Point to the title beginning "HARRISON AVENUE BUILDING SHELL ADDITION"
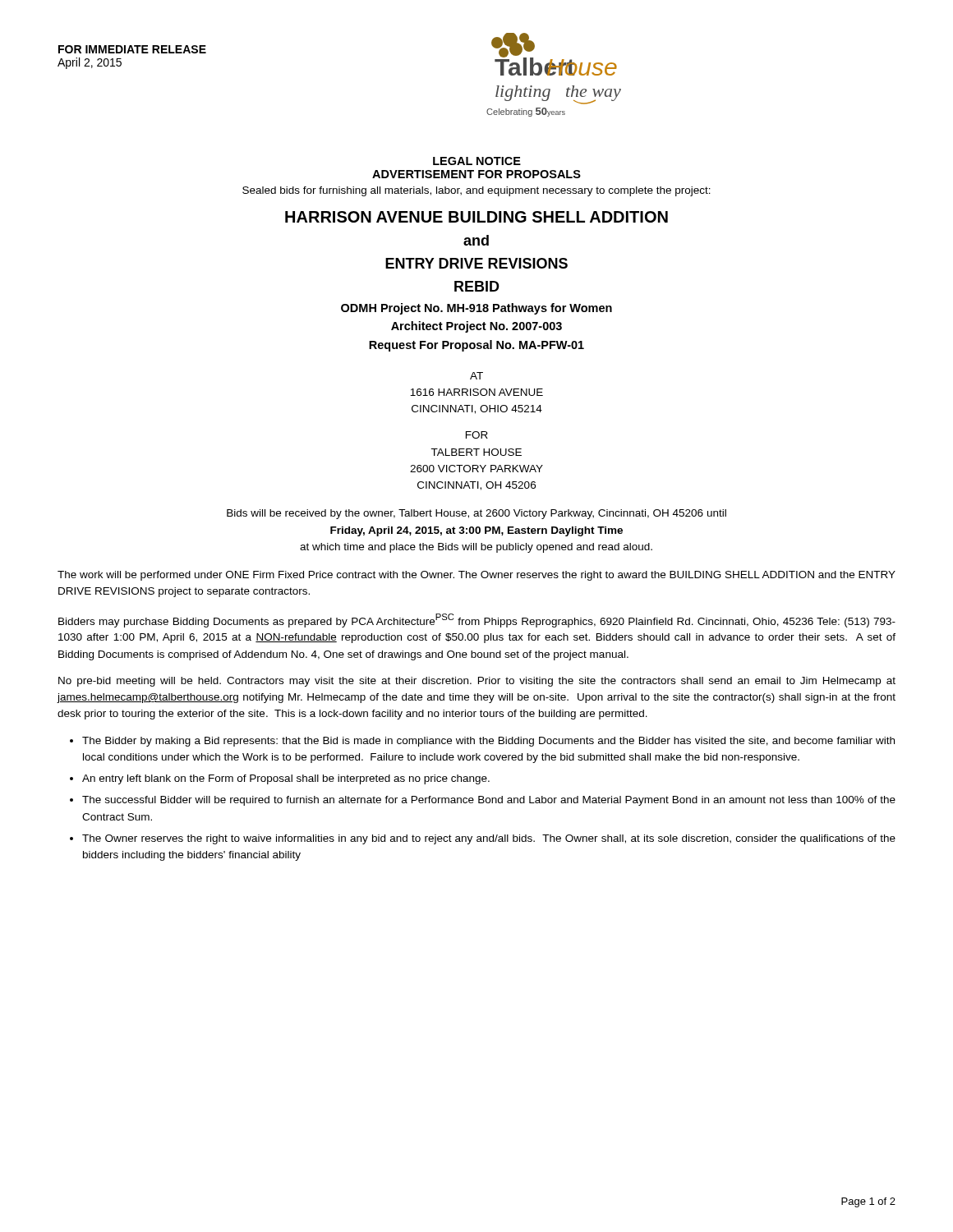 (476, 280)
